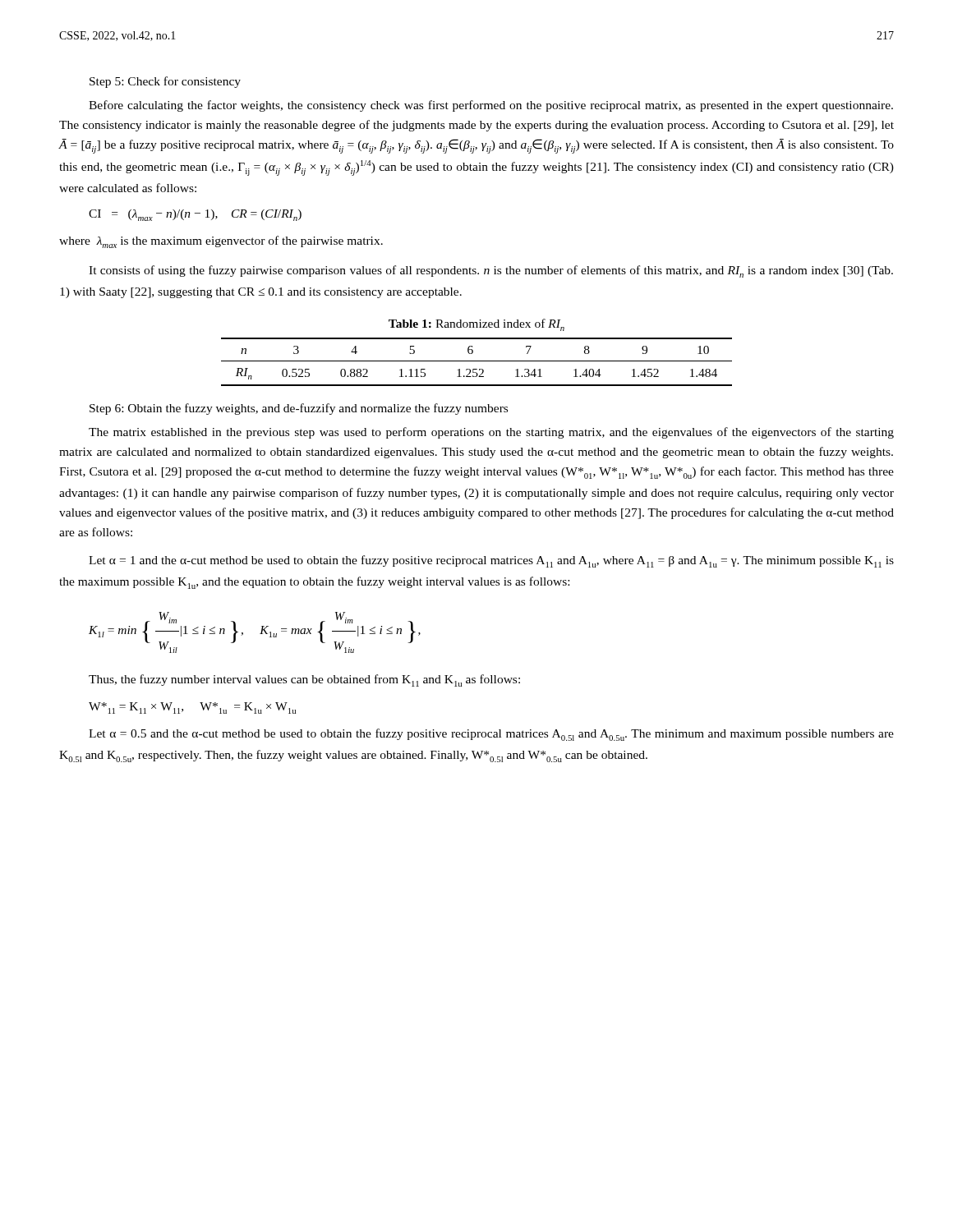Find the formula with the text "CI = (λmax − n)/(n"
This screenshot has height=1232, width=953.
195,214
